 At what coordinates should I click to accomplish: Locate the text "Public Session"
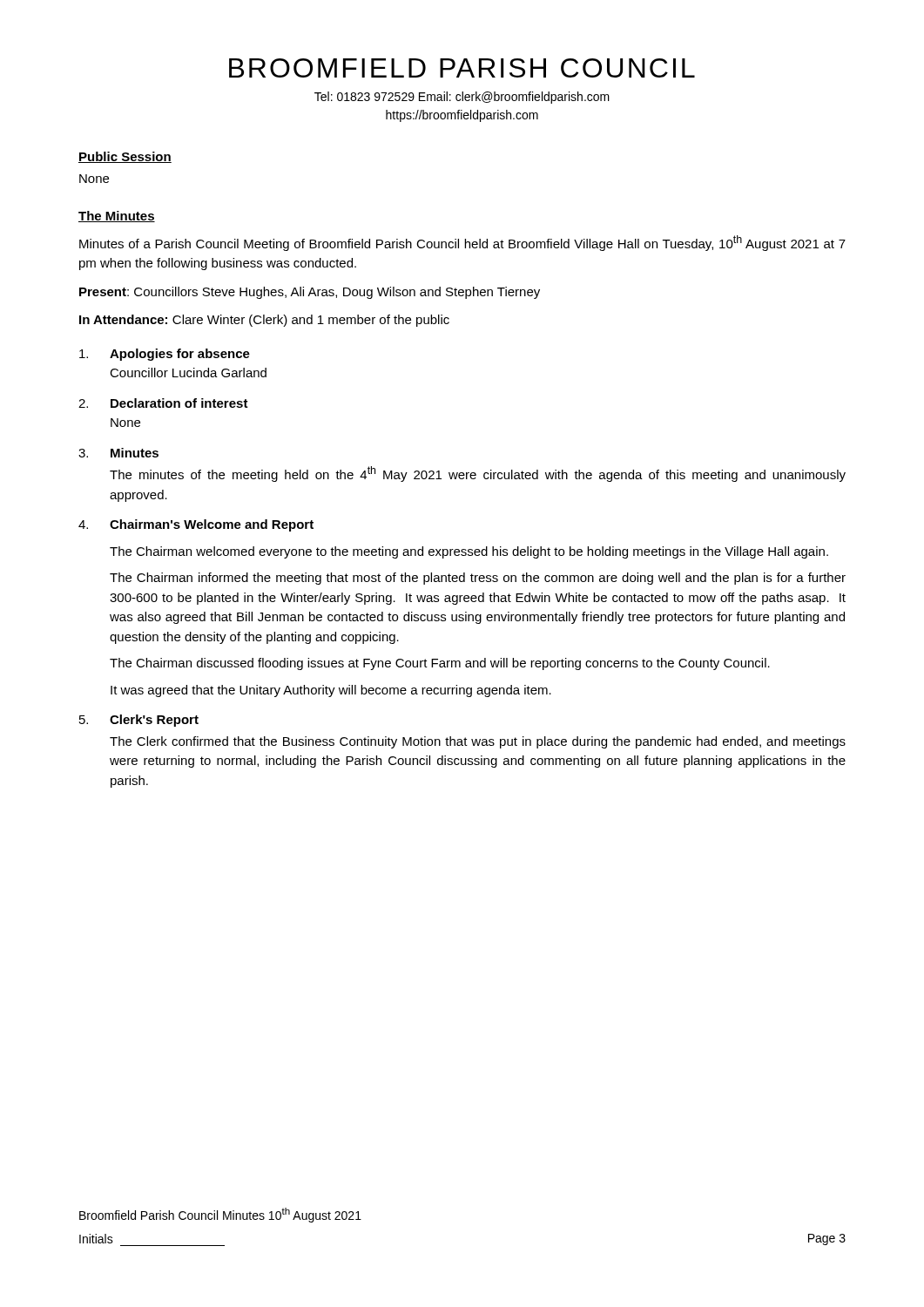tap(125, 156)
